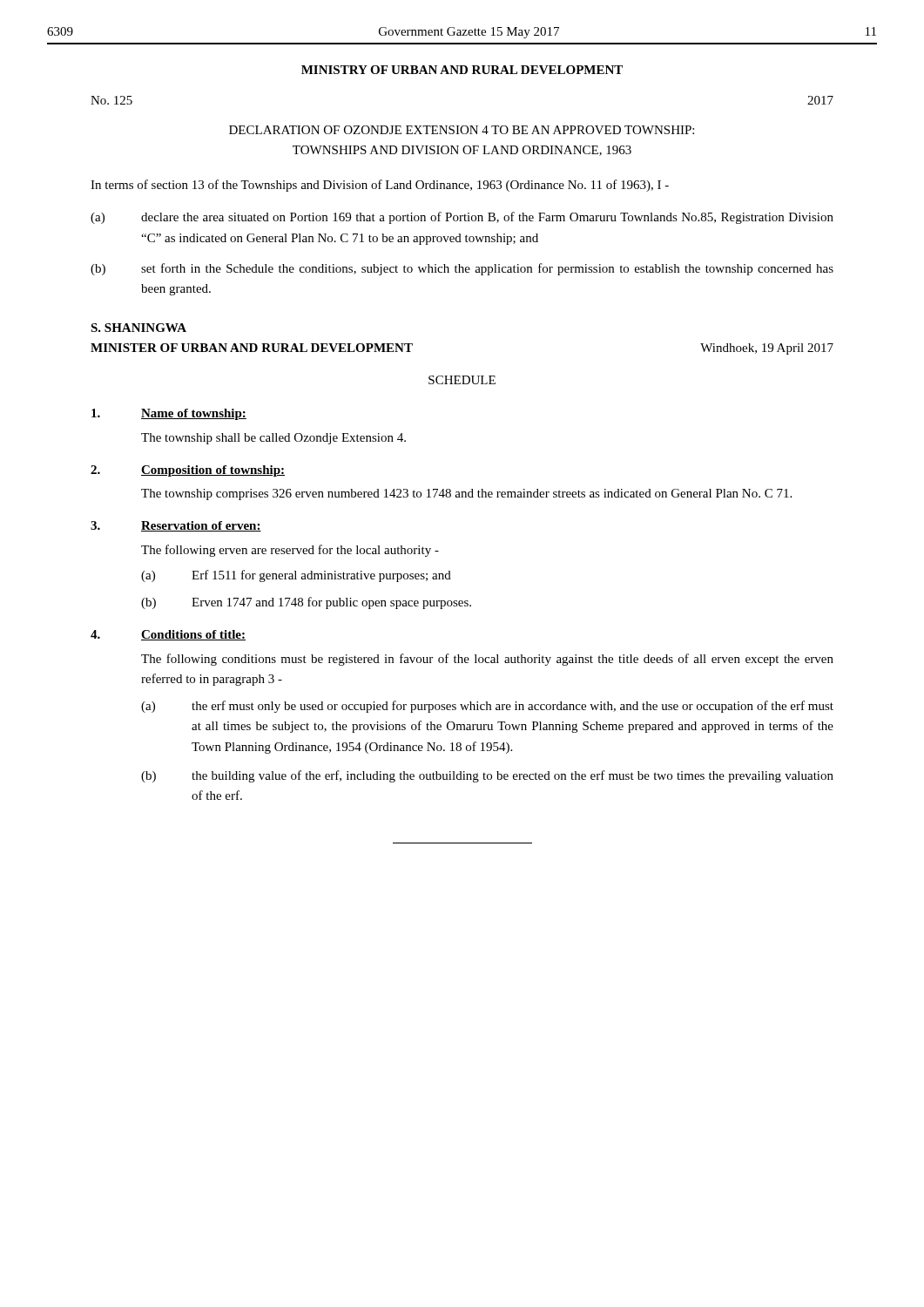Find the section header on this page that starts "1. Name of"

click(168, 414)
